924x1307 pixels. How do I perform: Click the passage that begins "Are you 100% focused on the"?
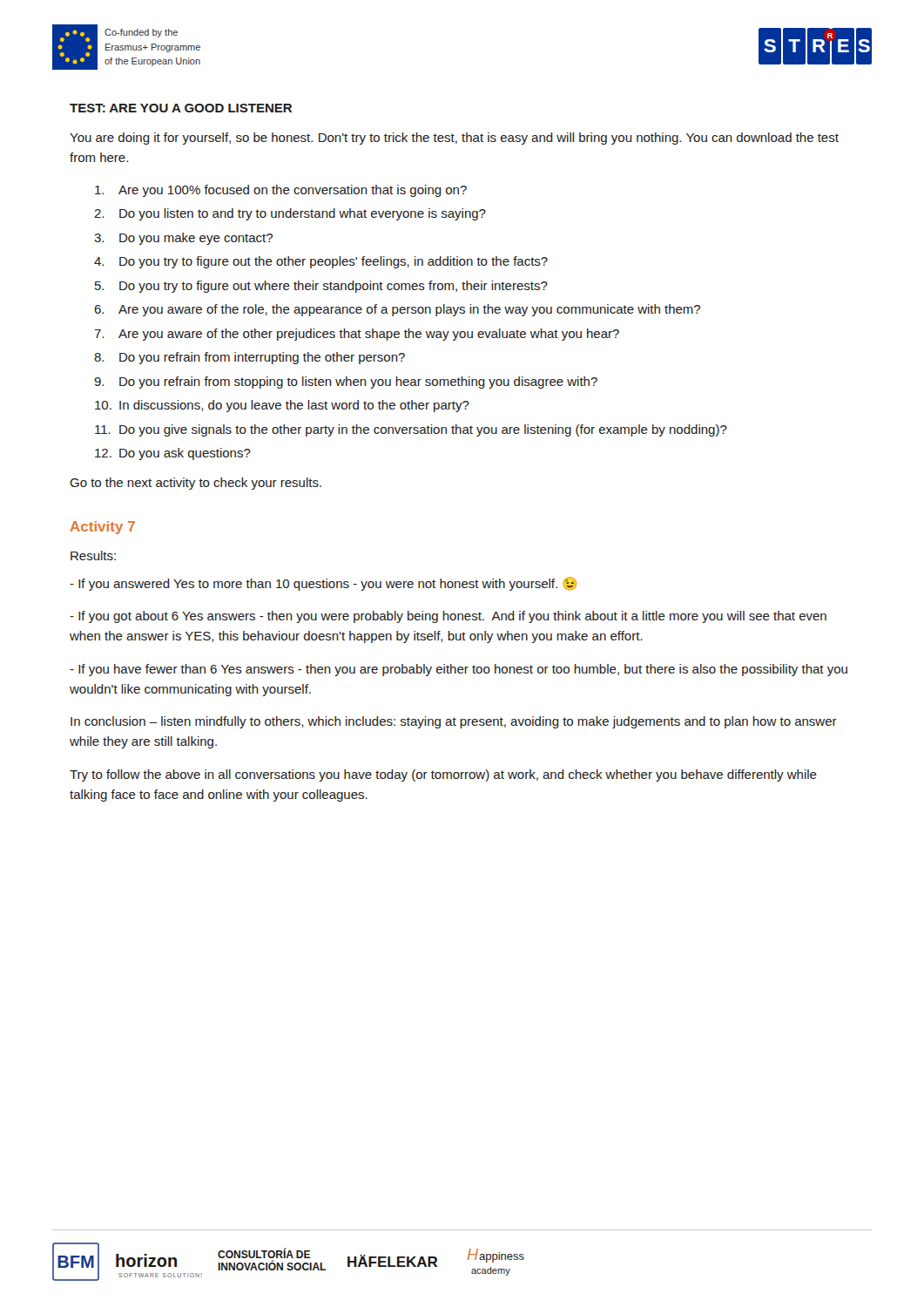474,190
